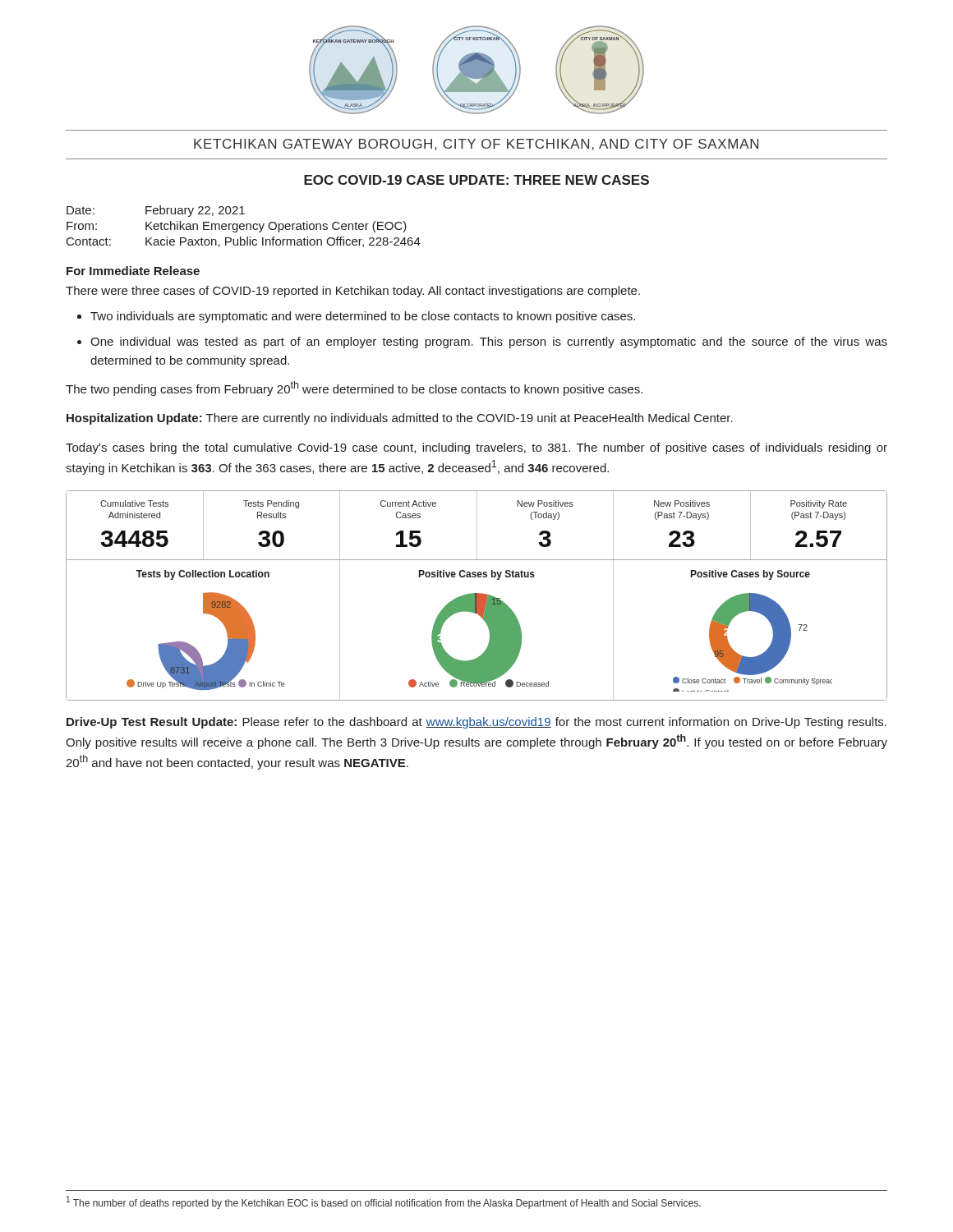The height and width of the screenshot is (1232, 953).
Task: Locate the infographic
Action: point(476,595)
